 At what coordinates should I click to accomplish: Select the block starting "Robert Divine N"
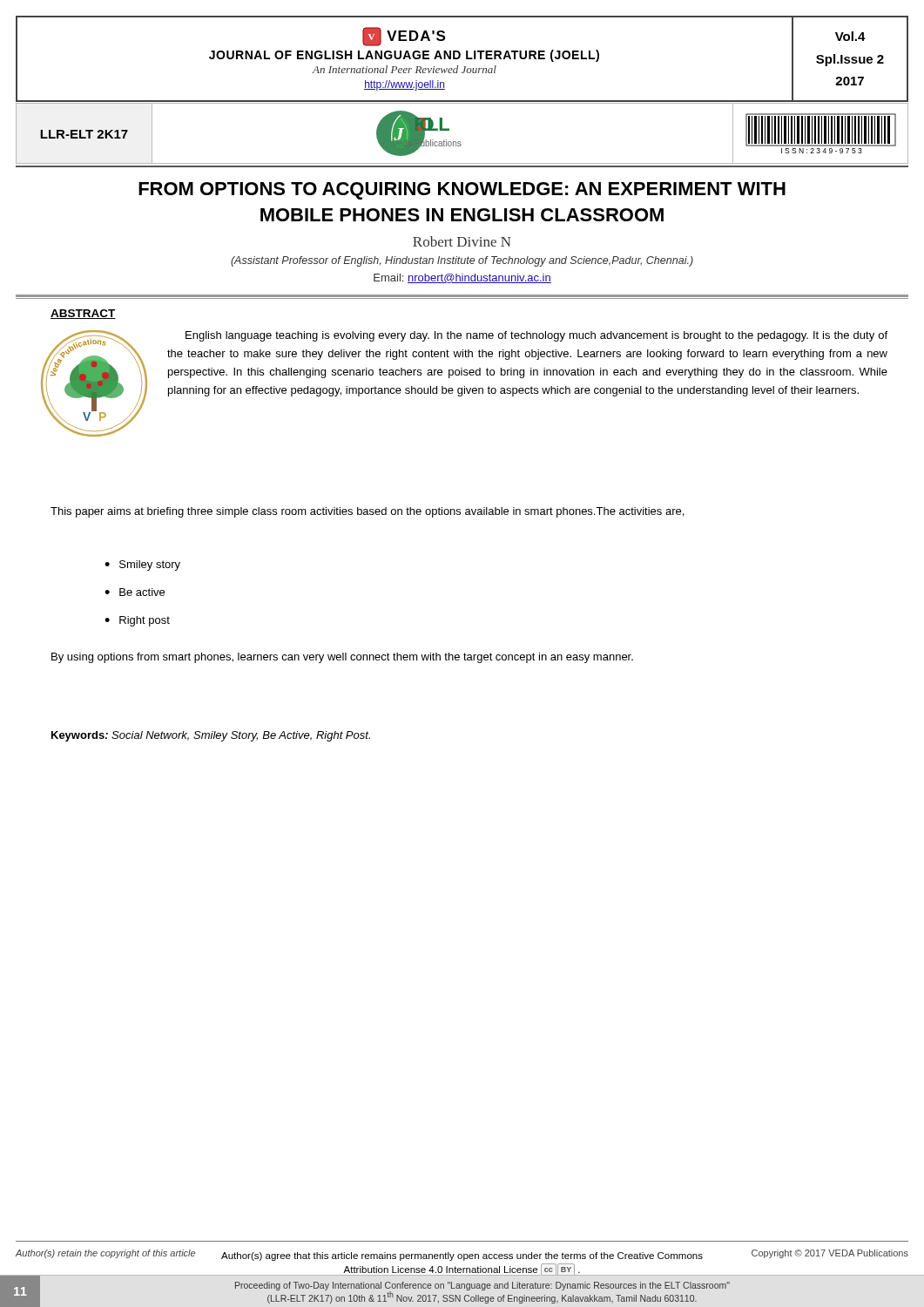tap(462, 242)
